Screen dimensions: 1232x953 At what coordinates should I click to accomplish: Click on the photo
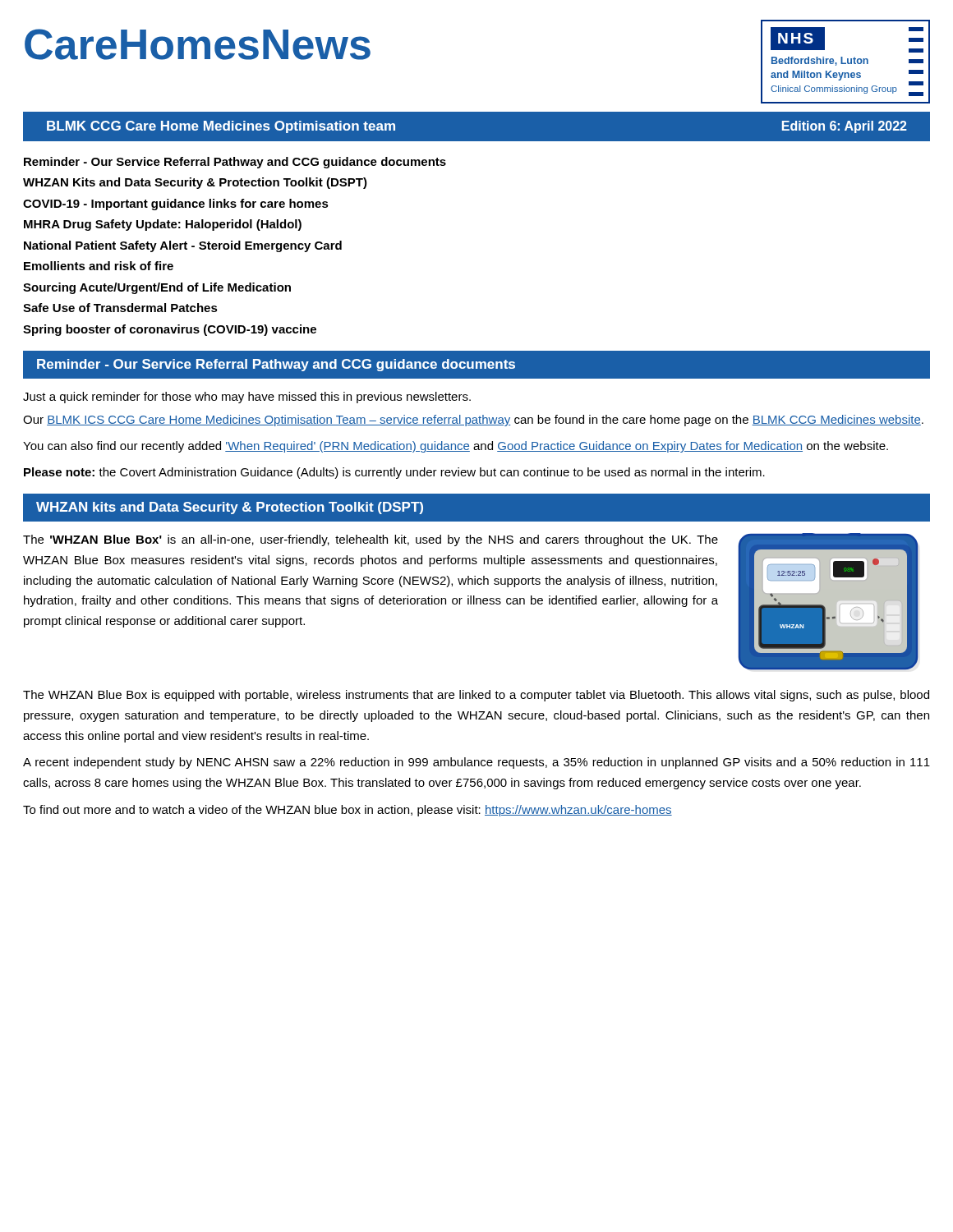831,603
